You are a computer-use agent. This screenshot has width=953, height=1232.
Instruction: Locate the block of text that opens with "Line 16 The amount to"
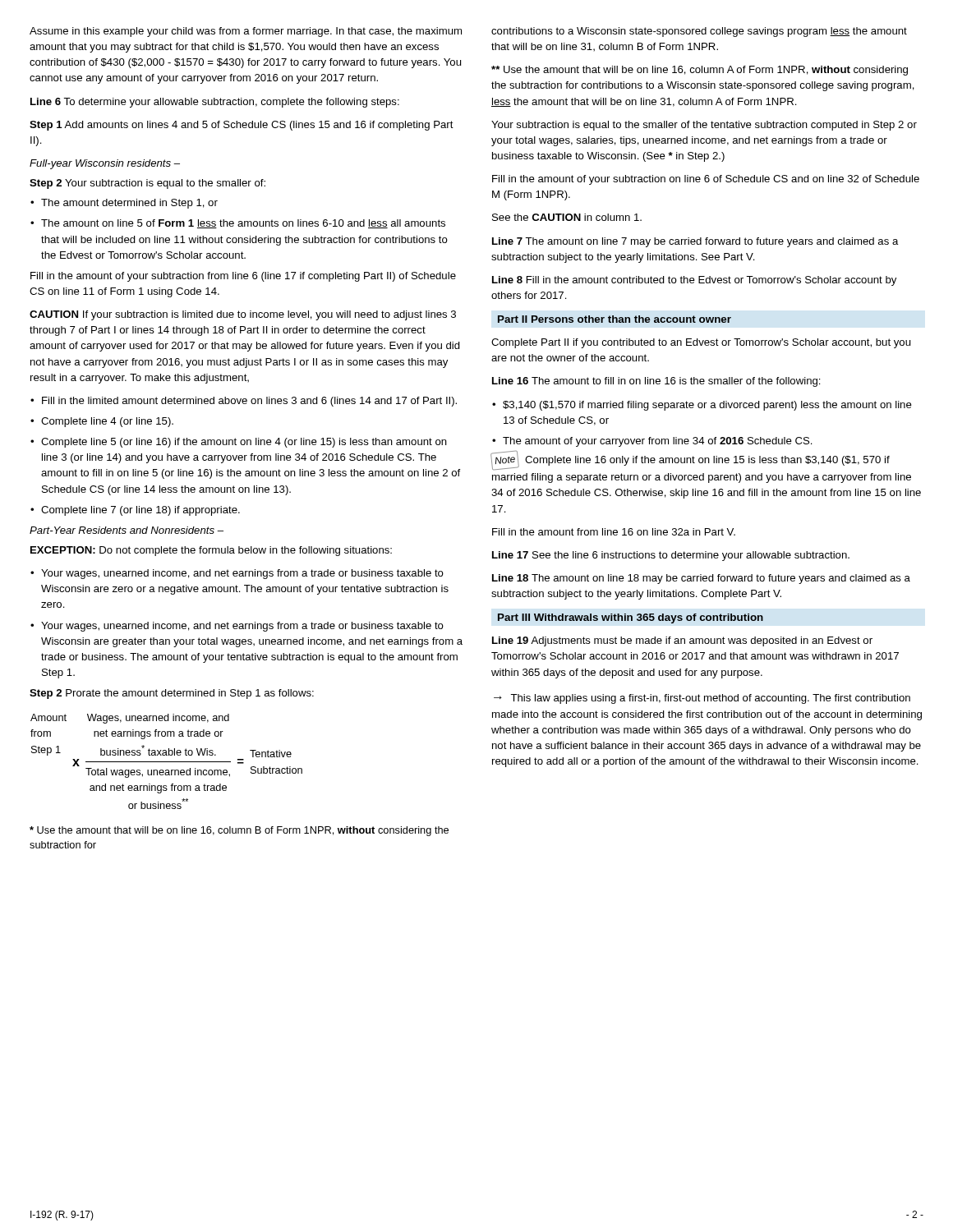pyautogui.click(x=656, y=381)
